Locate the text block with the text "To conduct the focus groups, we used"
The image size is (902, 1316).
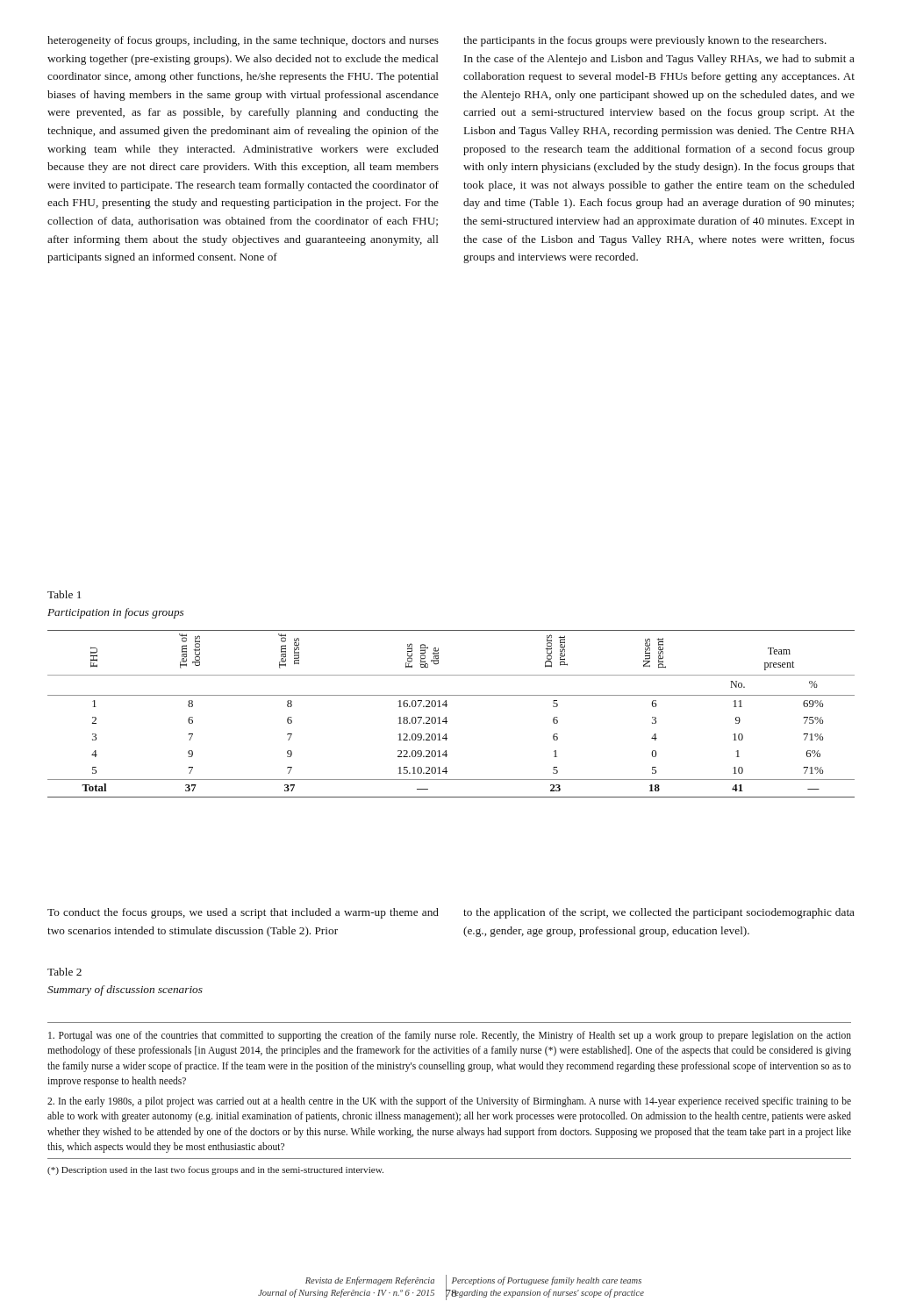point(243,922)
